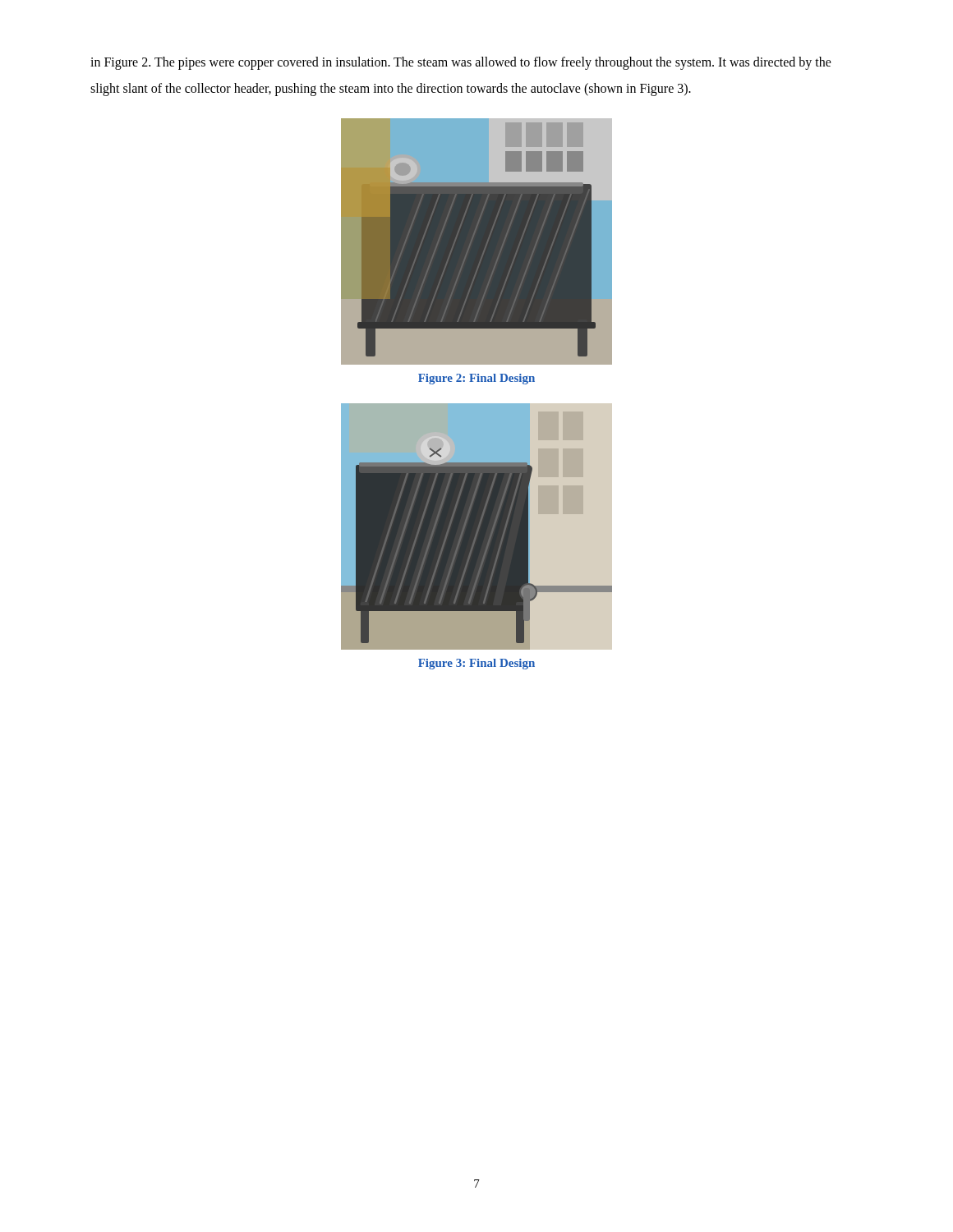Where does it say "Figure 2: Final Design"?
This screenshot has width=953, height=1232.
[476, 378]
